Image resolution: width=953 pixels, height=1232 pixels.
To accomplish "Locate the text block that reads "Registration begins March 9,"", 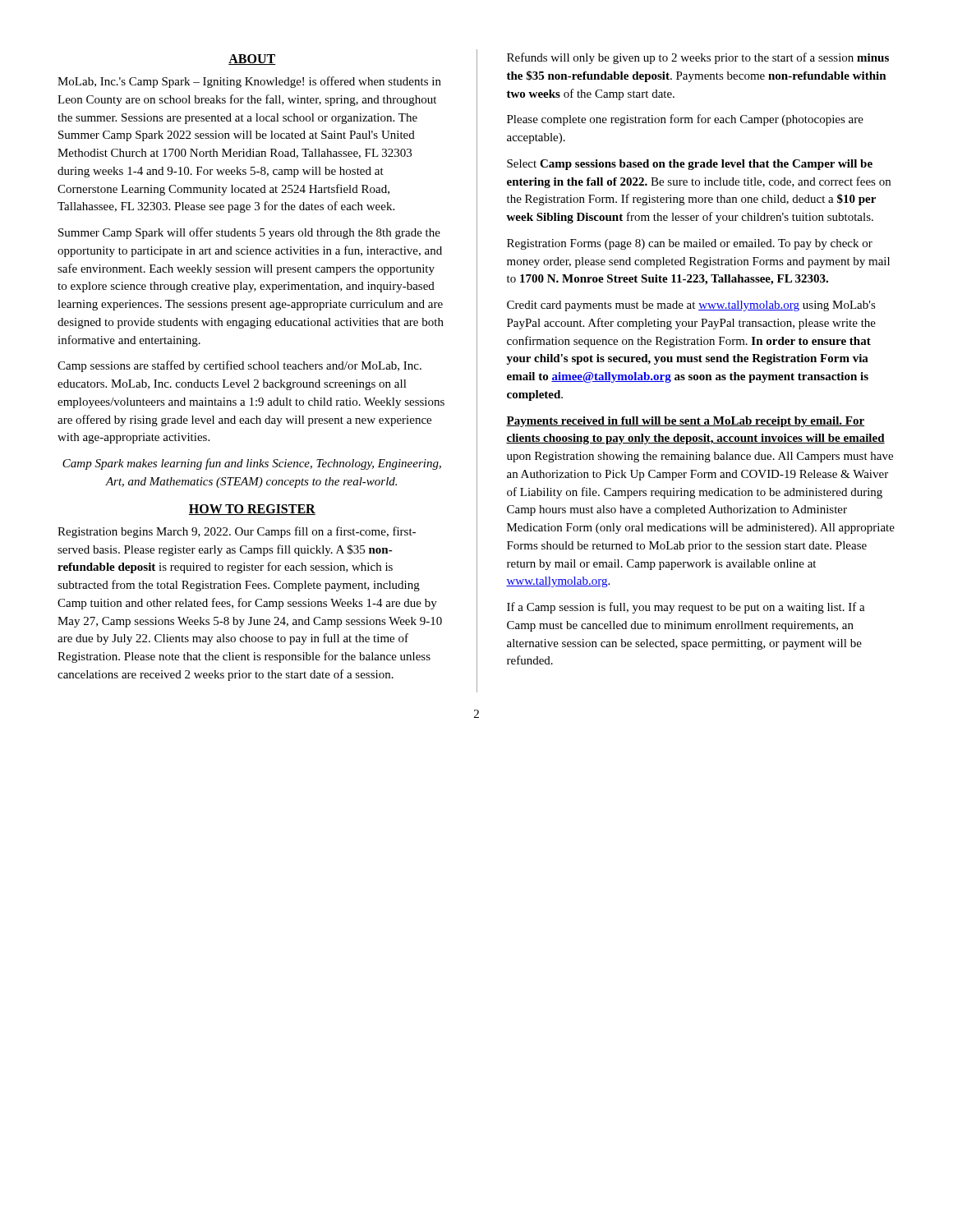I will tap(252, 603).
